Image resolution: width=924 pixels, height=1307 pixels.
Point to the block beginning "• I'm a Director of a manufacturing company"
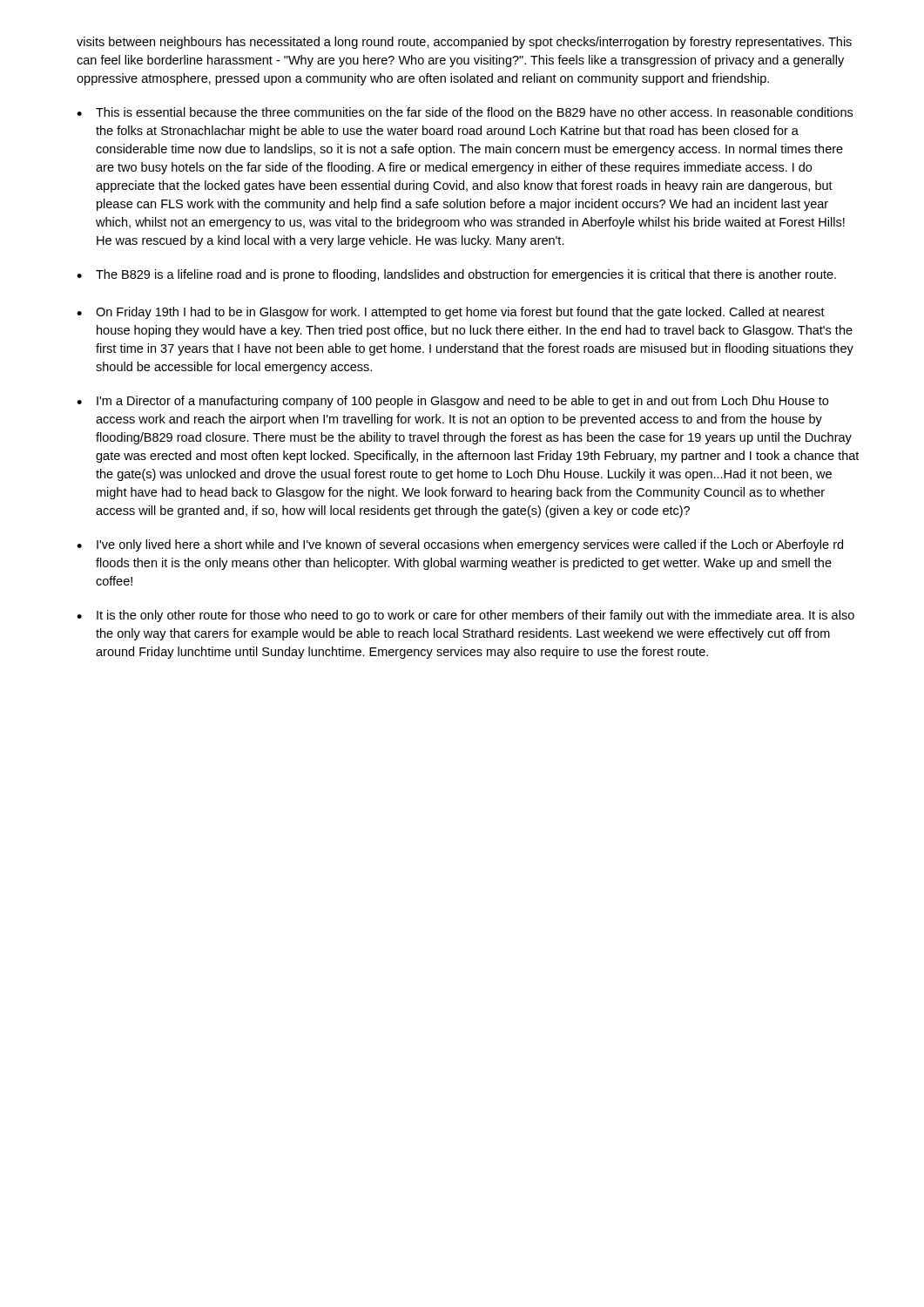469,456
